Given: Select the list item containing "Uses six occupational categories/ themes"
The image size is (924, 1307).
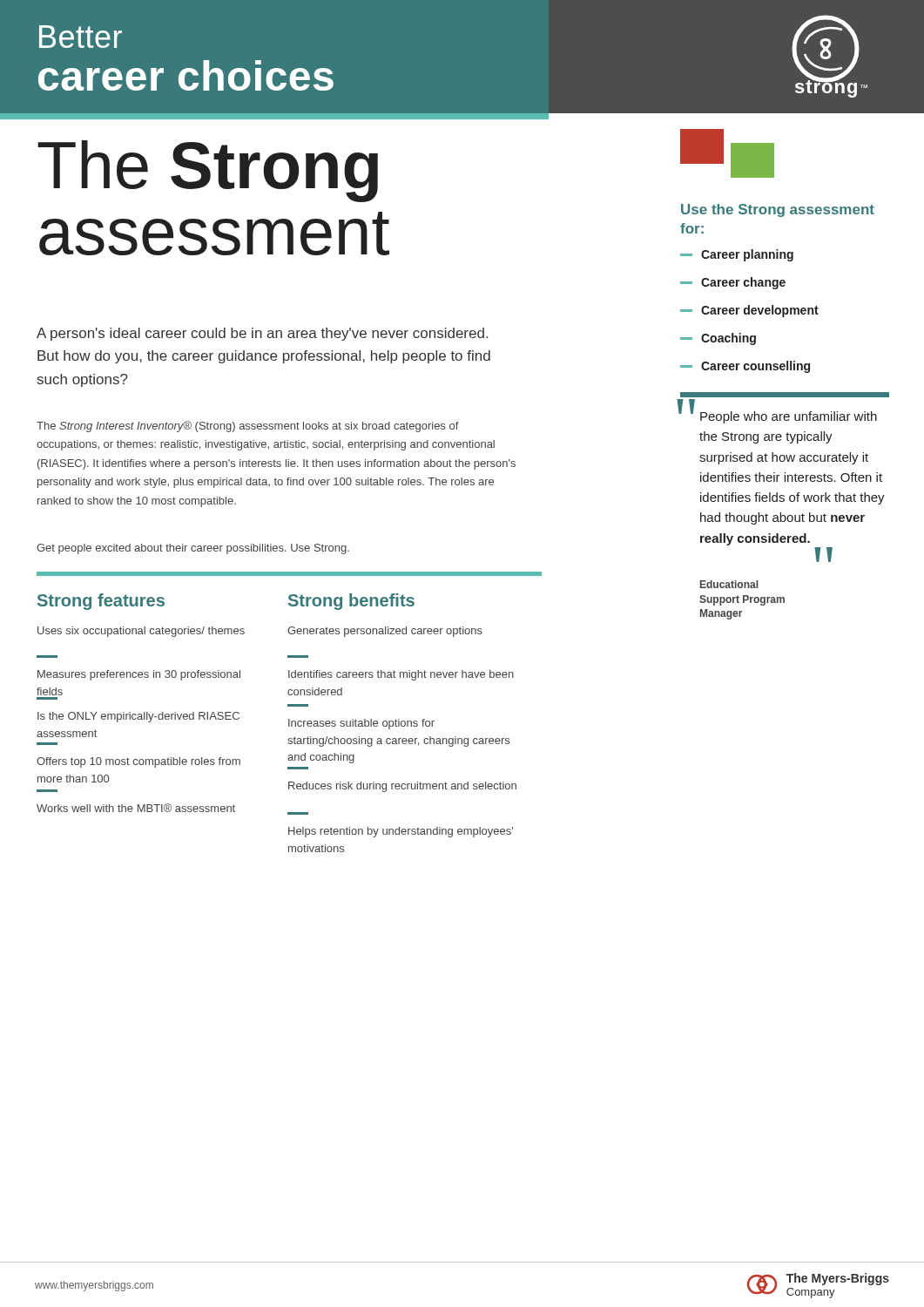Looking at the screenshot, I should [141, 630].
